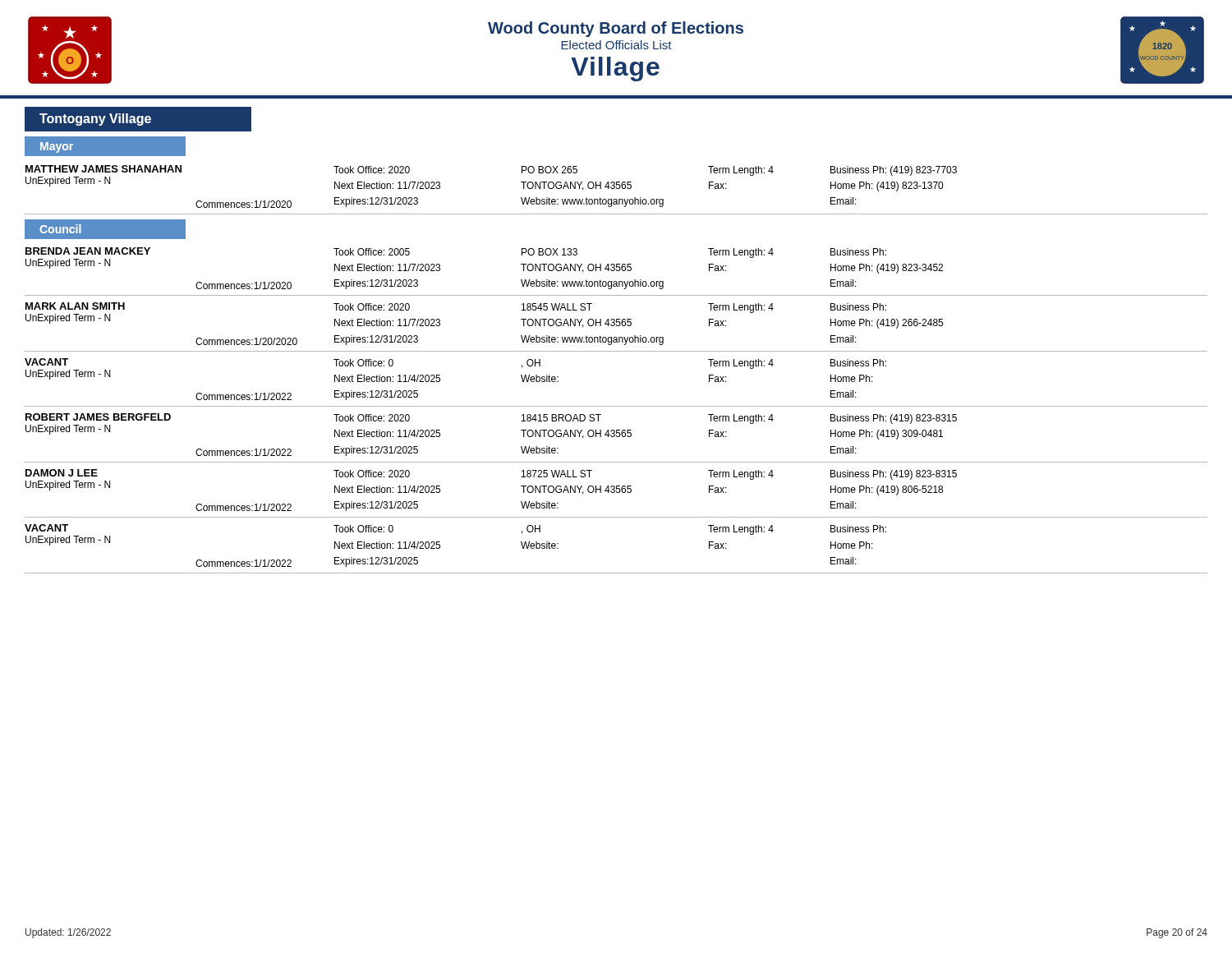Find "Tontogany Village" on this page
The image size is (1232, 953).
(x=95, y=119)
